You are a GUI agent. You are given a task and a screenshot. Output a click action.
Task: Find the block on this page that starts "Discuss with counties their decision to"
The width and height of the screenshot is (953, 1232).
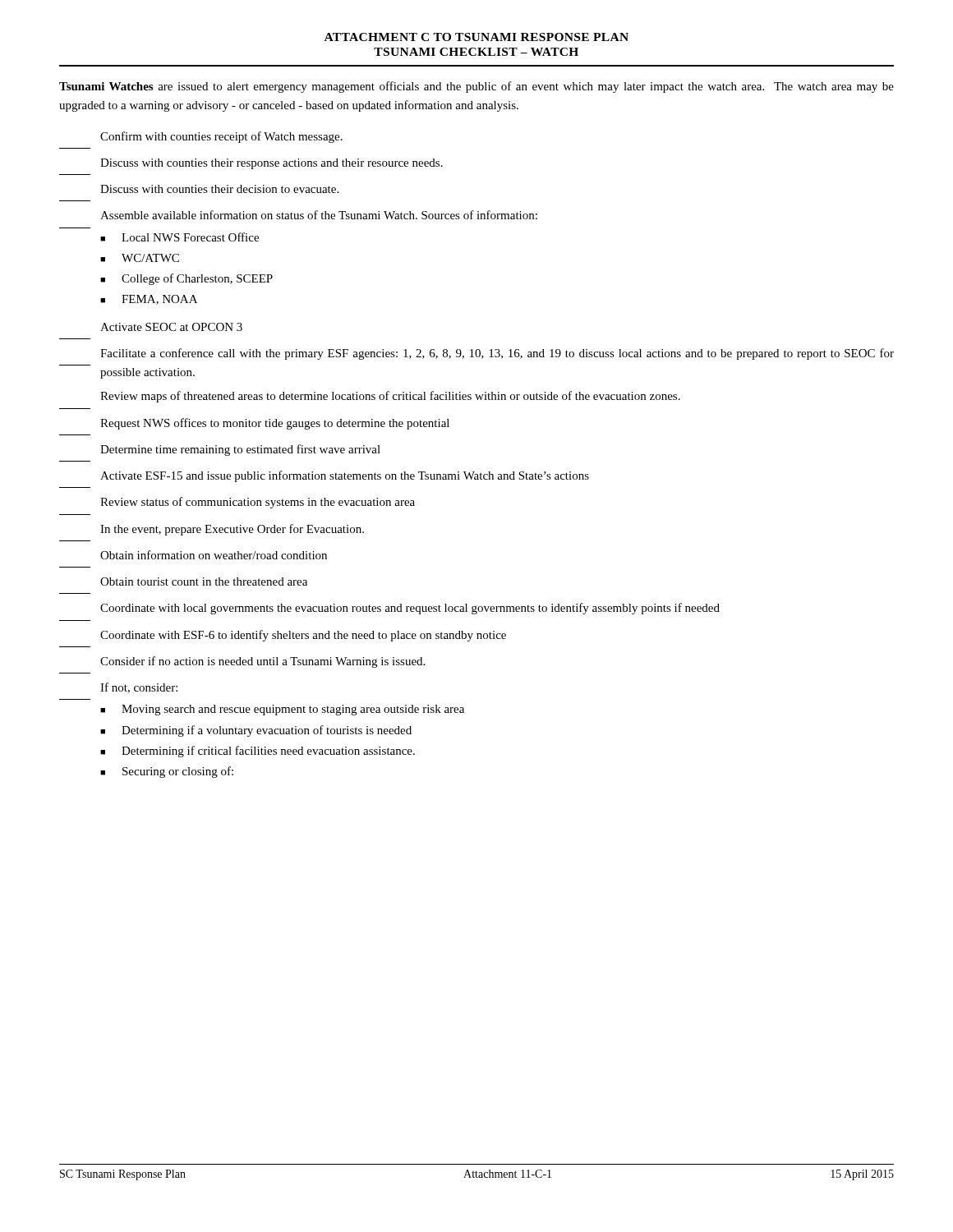click(219, 189)
